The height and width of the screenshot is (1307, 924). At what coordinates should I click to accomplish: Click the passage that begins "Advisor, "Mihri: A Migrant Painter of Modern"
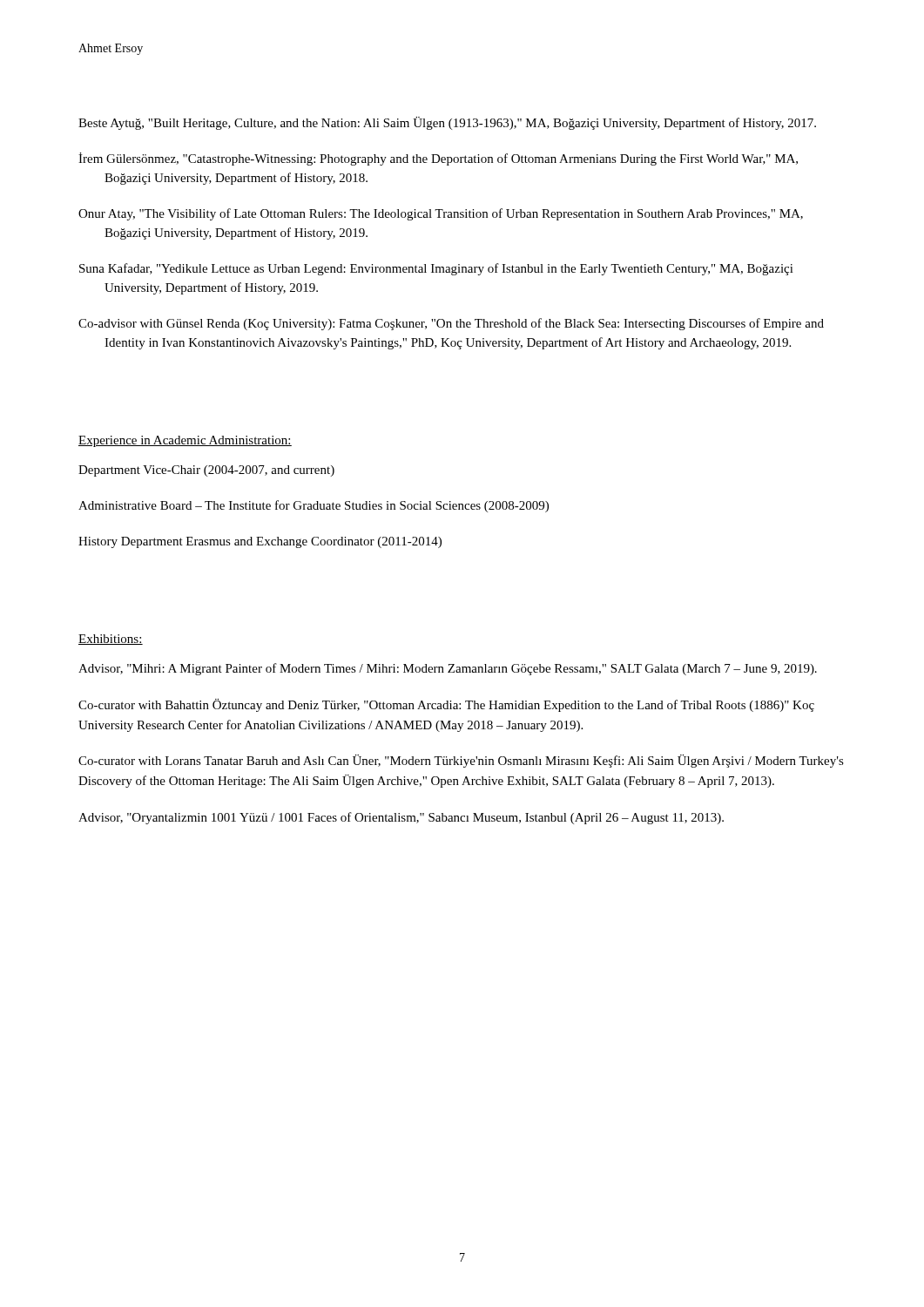click(x=448, y=669)
